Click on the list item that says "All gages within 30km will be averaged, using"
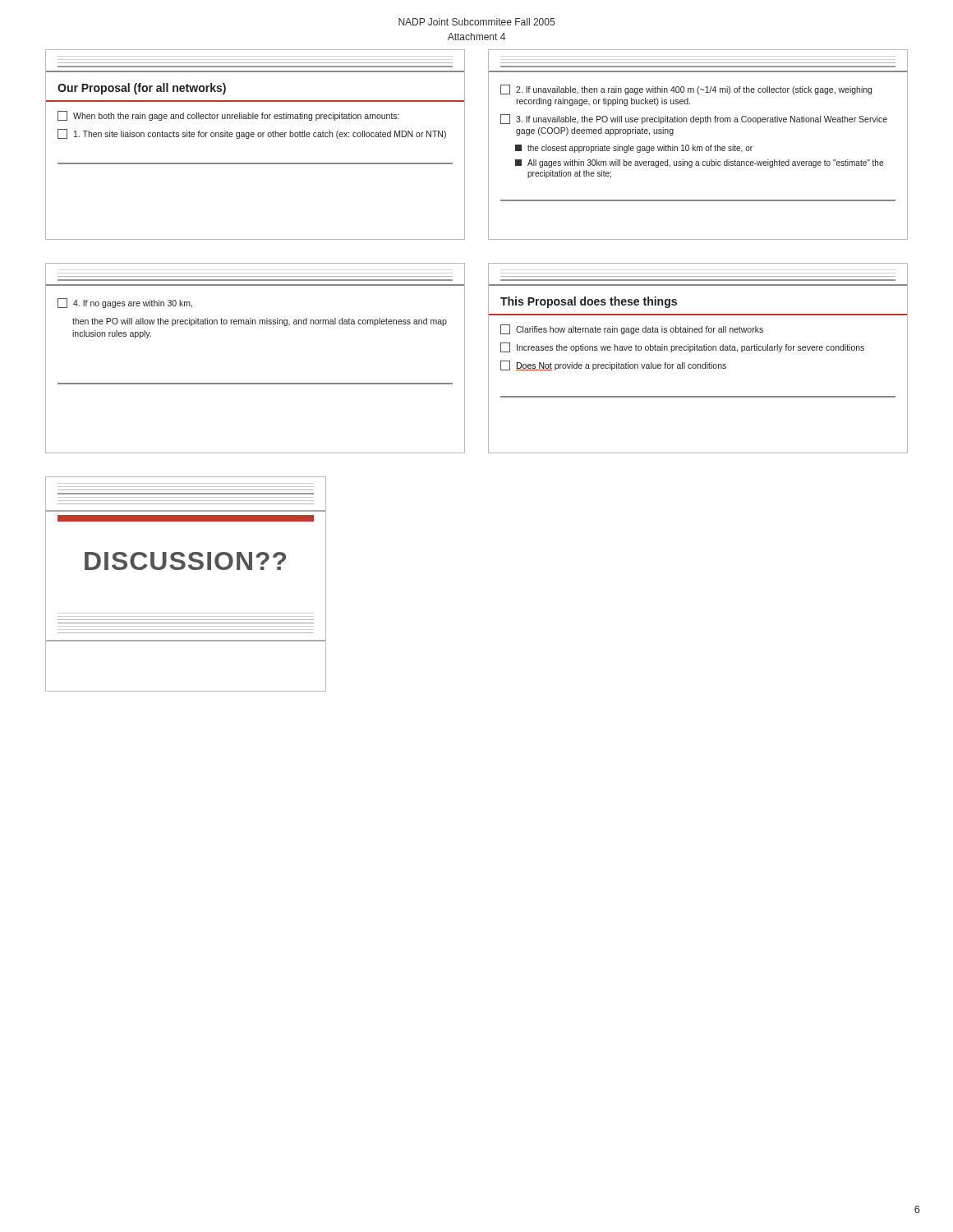 705,169
